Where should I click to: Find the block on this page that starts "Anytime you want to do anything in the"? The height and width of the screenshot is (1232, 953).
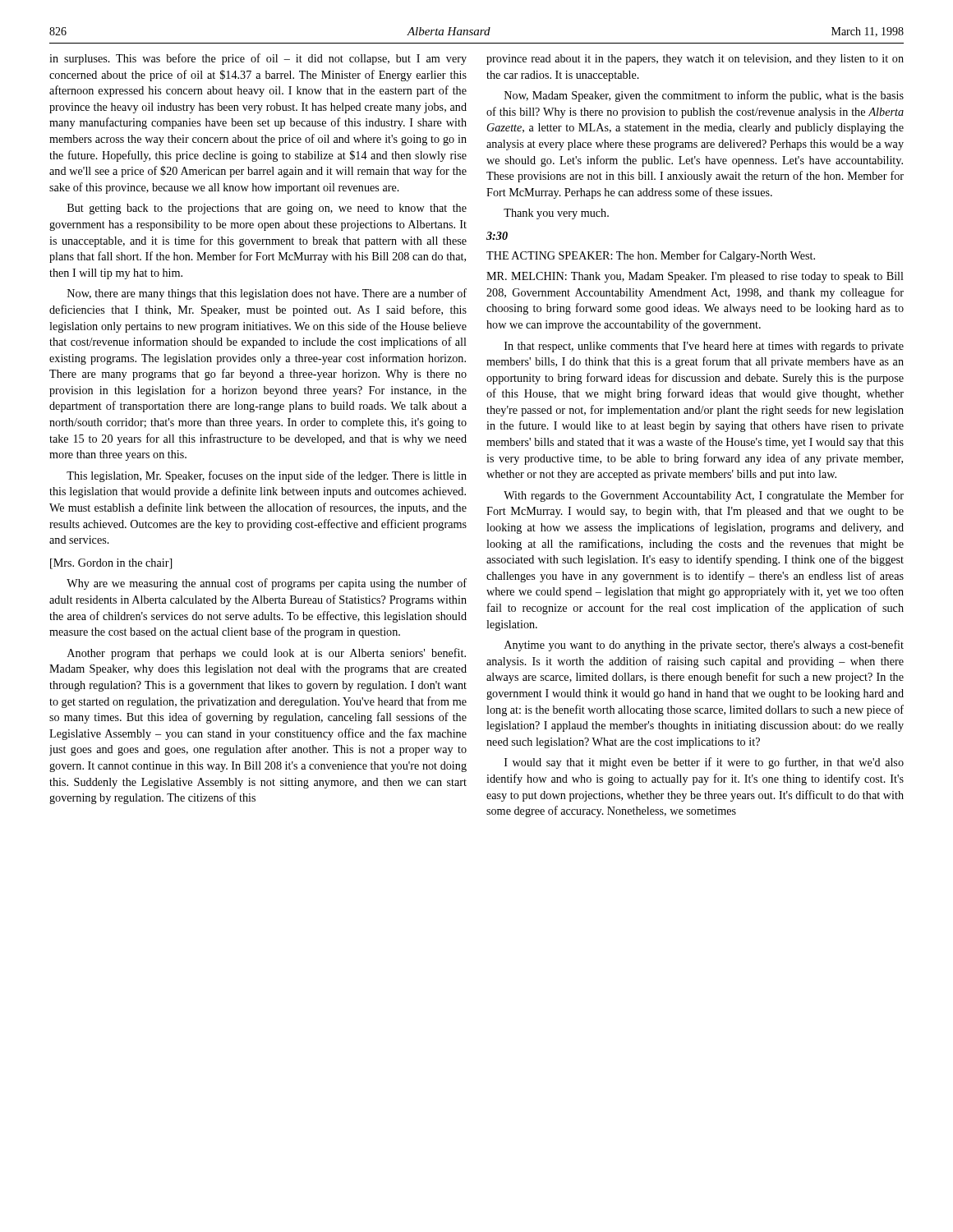point(695,694)
